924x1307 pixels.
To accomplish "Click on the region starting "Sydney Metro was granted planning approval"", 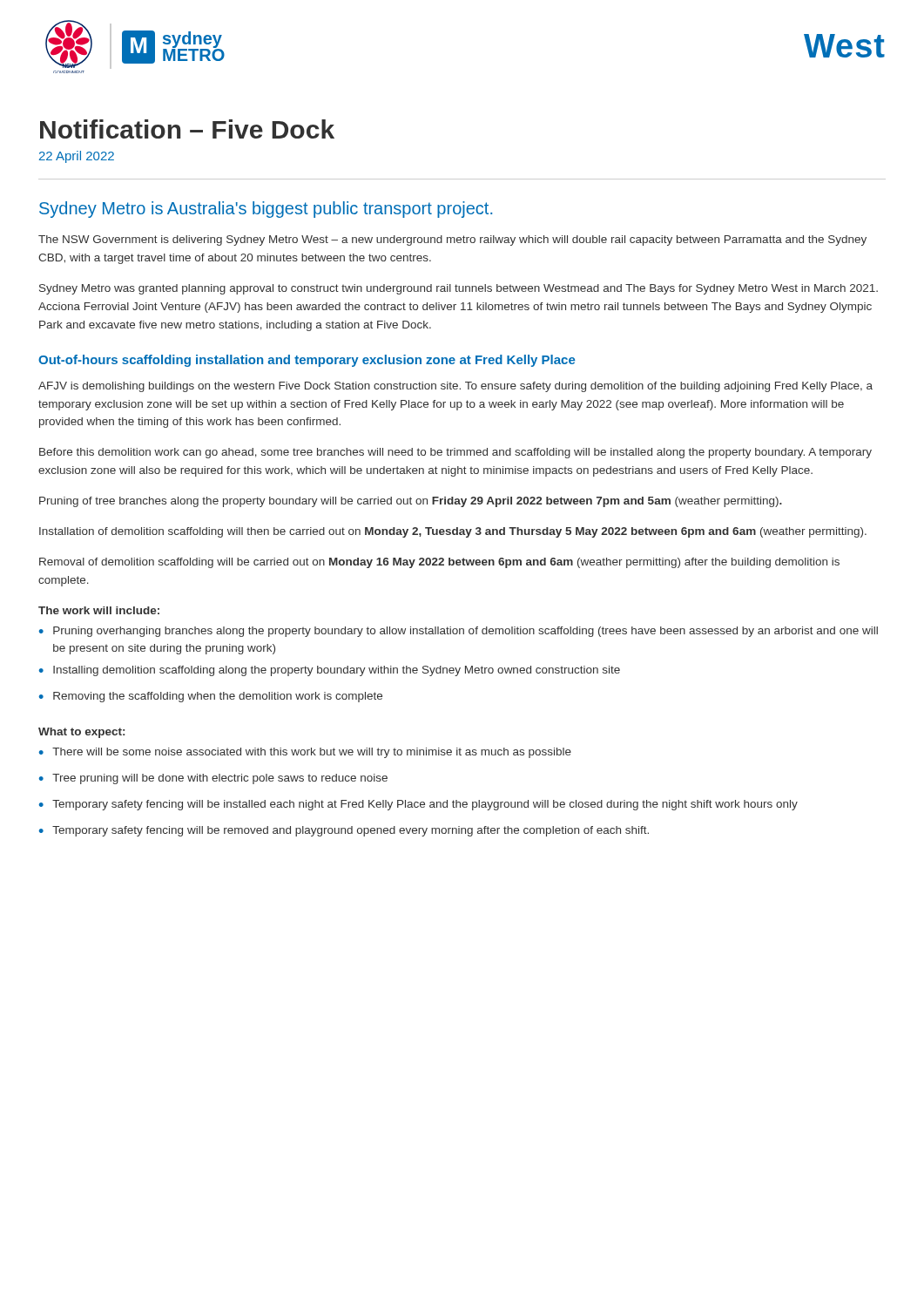I will point(459,306).
